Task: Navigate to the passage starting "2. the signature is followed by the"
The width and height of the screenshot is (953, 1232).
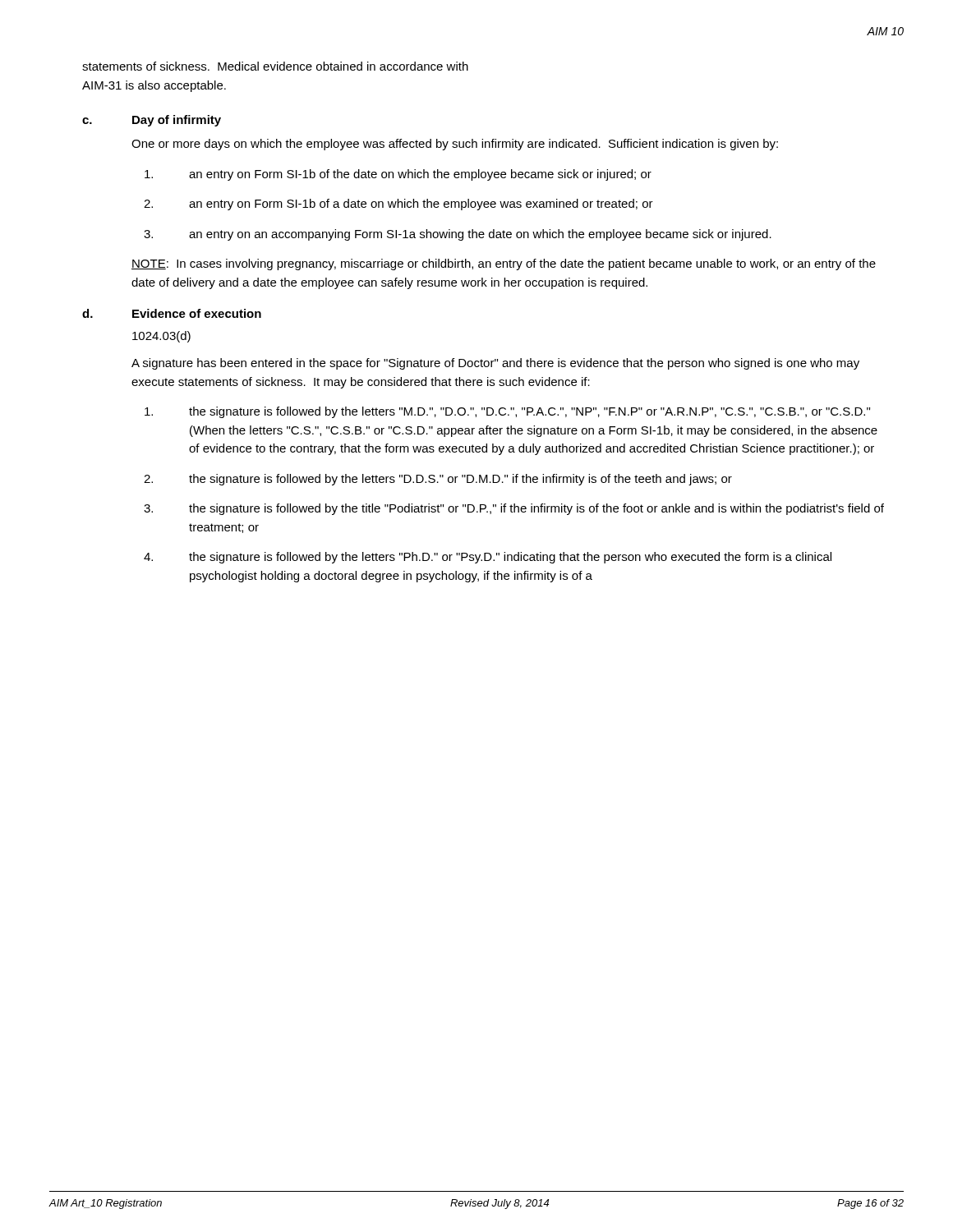Action: (x=509, y=479)
